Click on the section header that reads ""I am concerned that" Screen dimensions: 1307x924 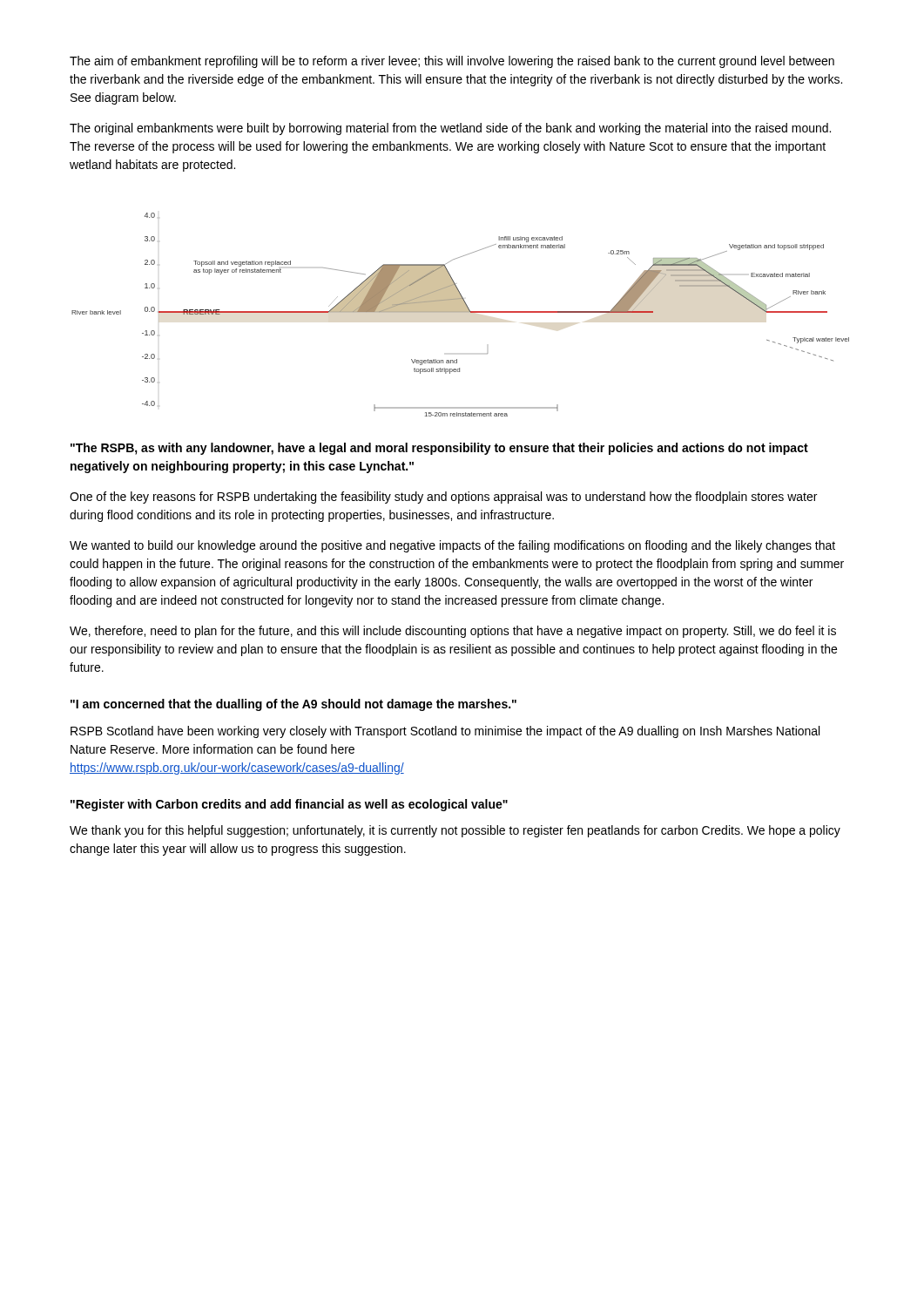293,704
